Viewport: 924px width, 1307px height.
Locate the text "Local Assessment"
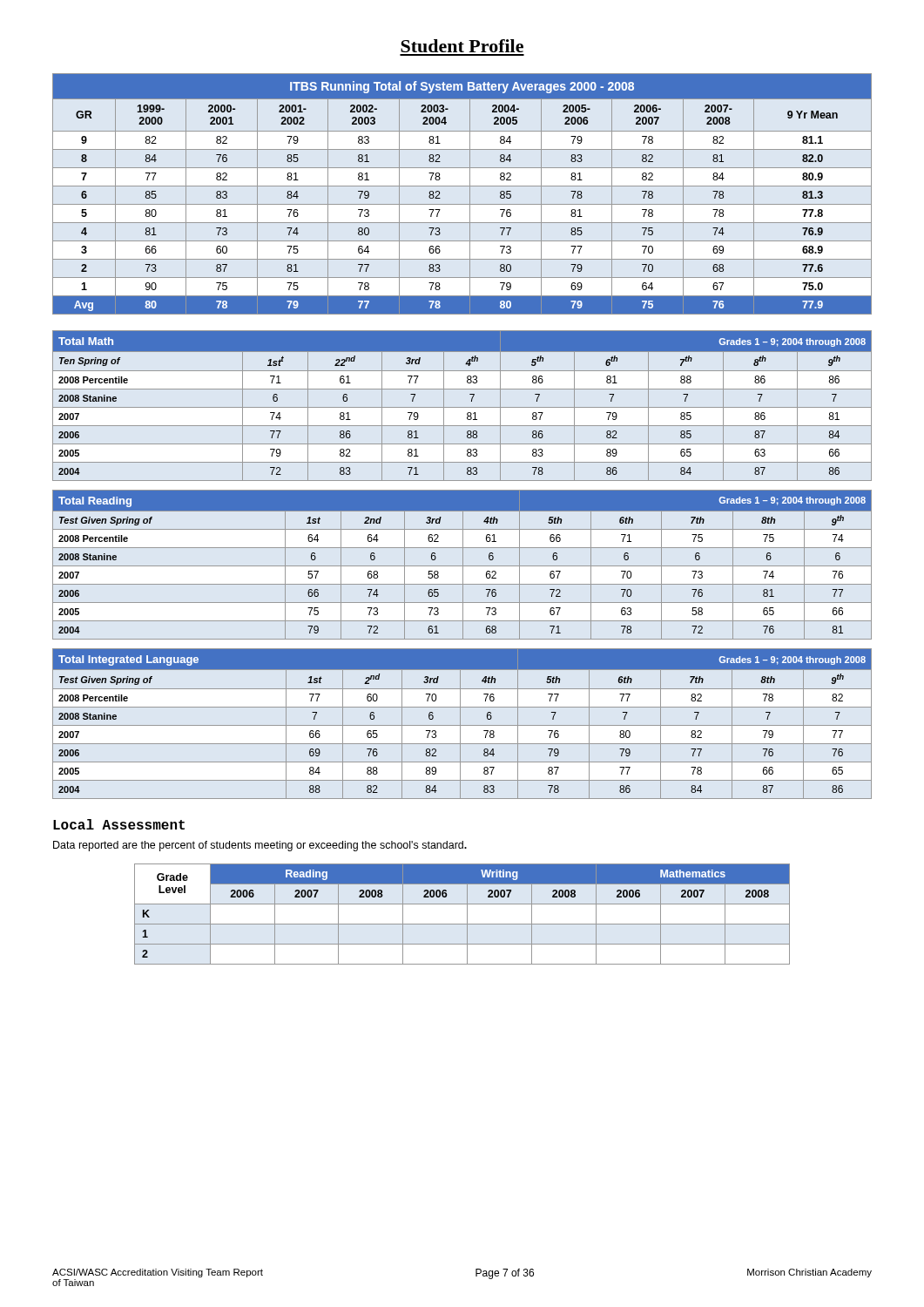(x=119, y=826)
